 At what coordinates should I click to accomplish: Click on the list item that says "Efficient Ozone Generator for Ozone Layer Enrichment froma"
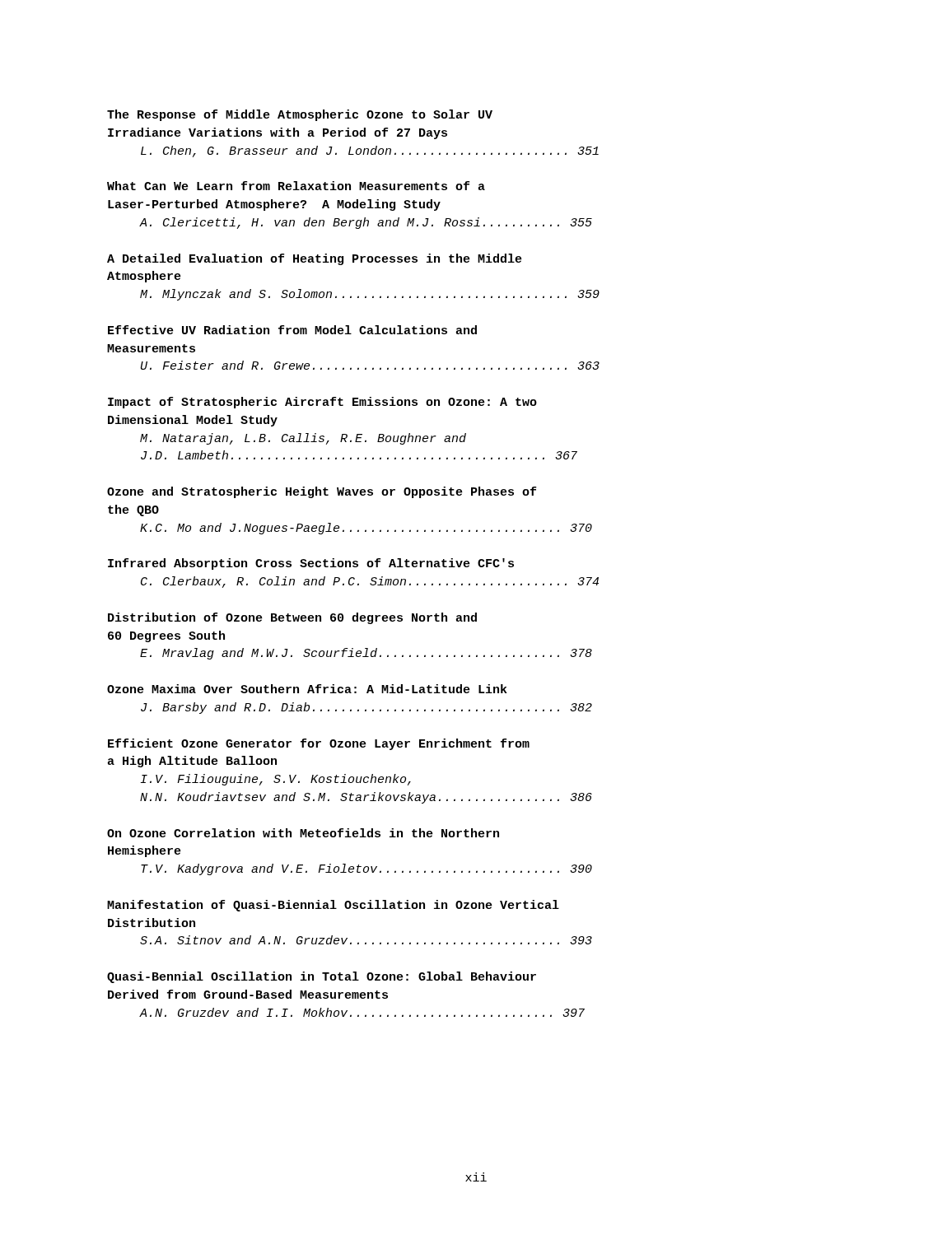click(x=319, y=744)
